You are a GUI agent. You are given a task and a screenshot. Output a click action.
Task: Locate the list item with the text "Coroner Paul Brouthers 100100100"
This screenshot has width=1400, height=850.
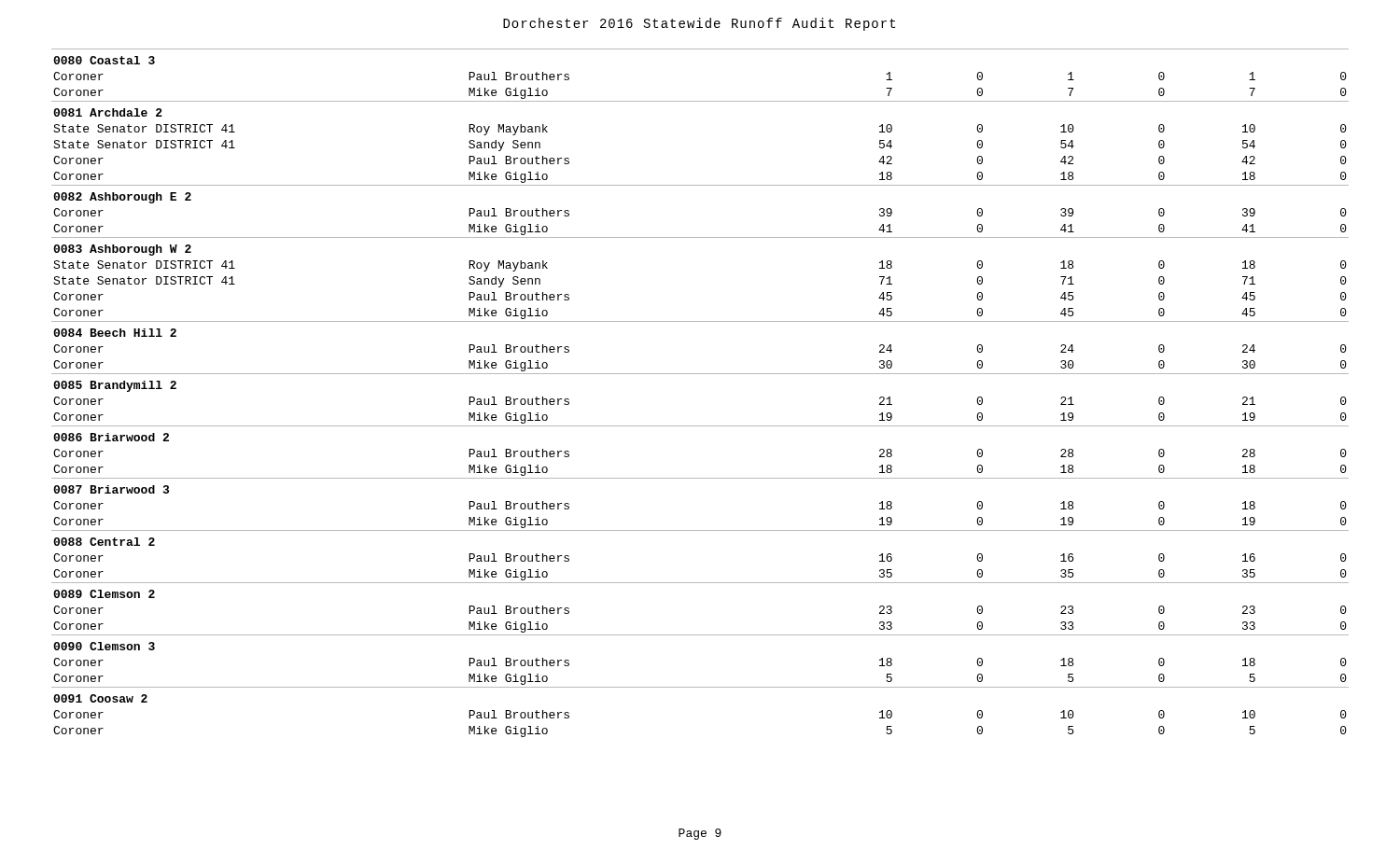pyautogui.click(x=80, y=713)
